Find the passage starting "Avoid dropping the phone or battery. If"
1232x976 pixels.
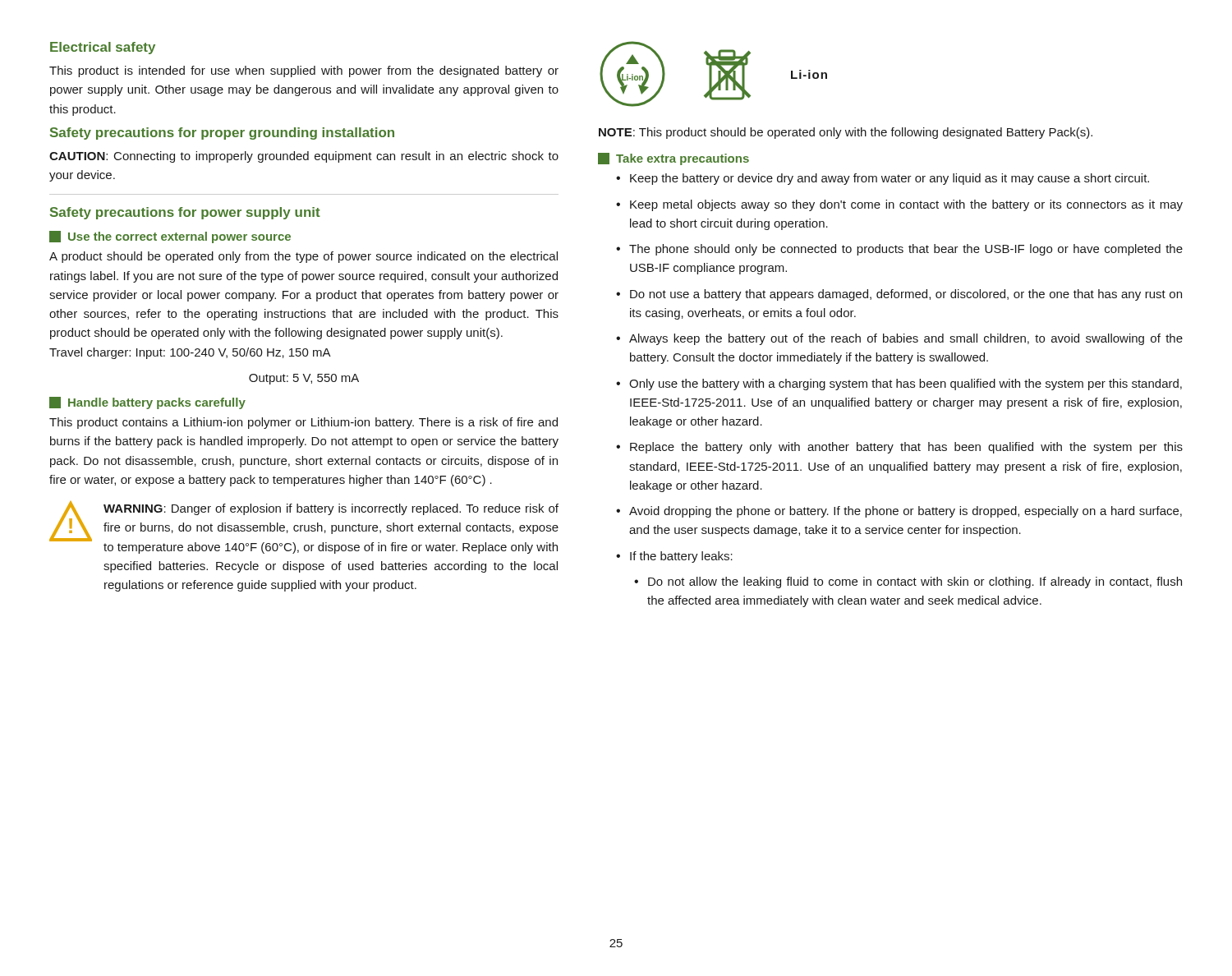coord(899,520)
